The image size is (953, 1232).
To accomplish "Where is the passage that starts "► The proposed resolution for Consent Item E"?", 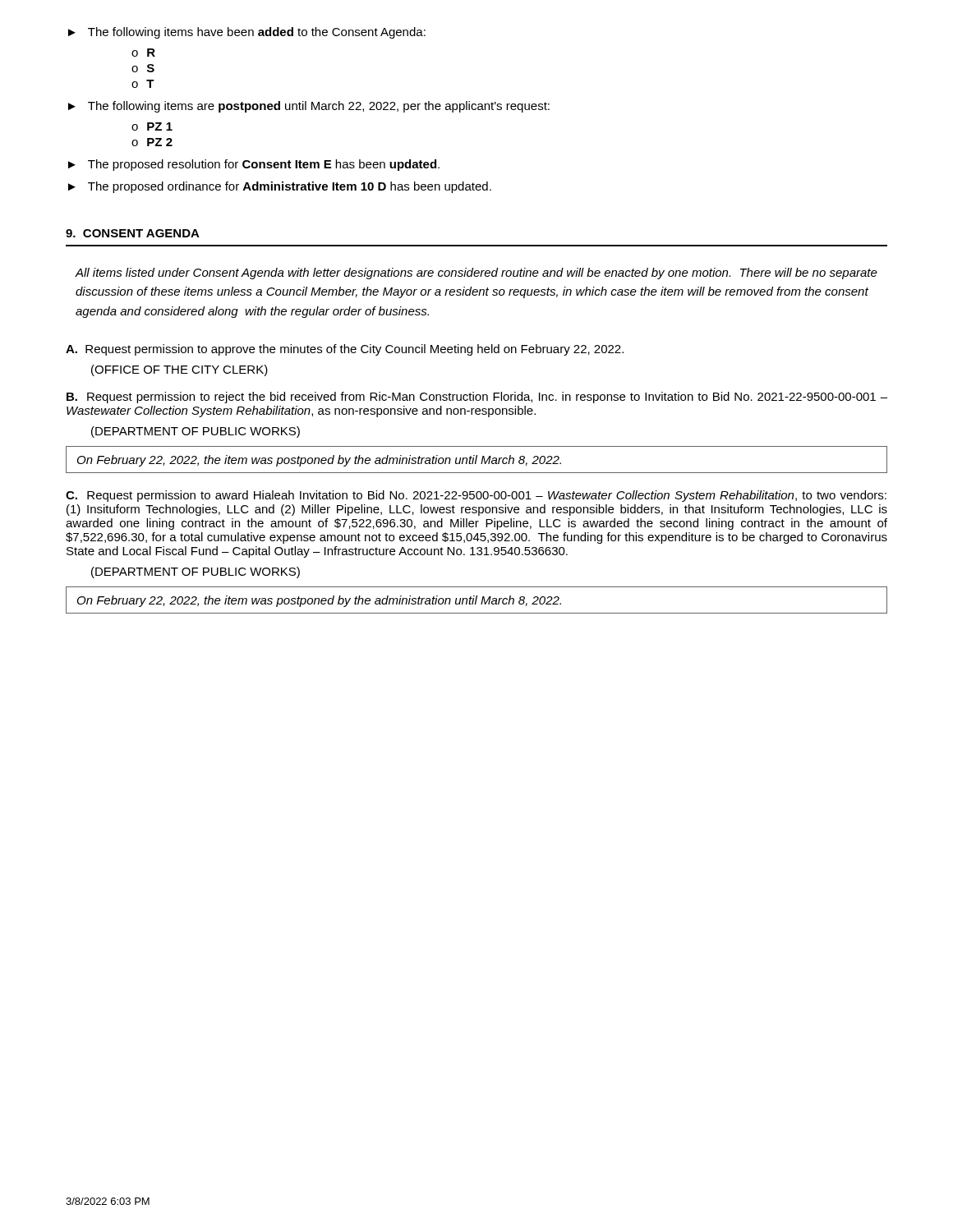I will [253, 164].
